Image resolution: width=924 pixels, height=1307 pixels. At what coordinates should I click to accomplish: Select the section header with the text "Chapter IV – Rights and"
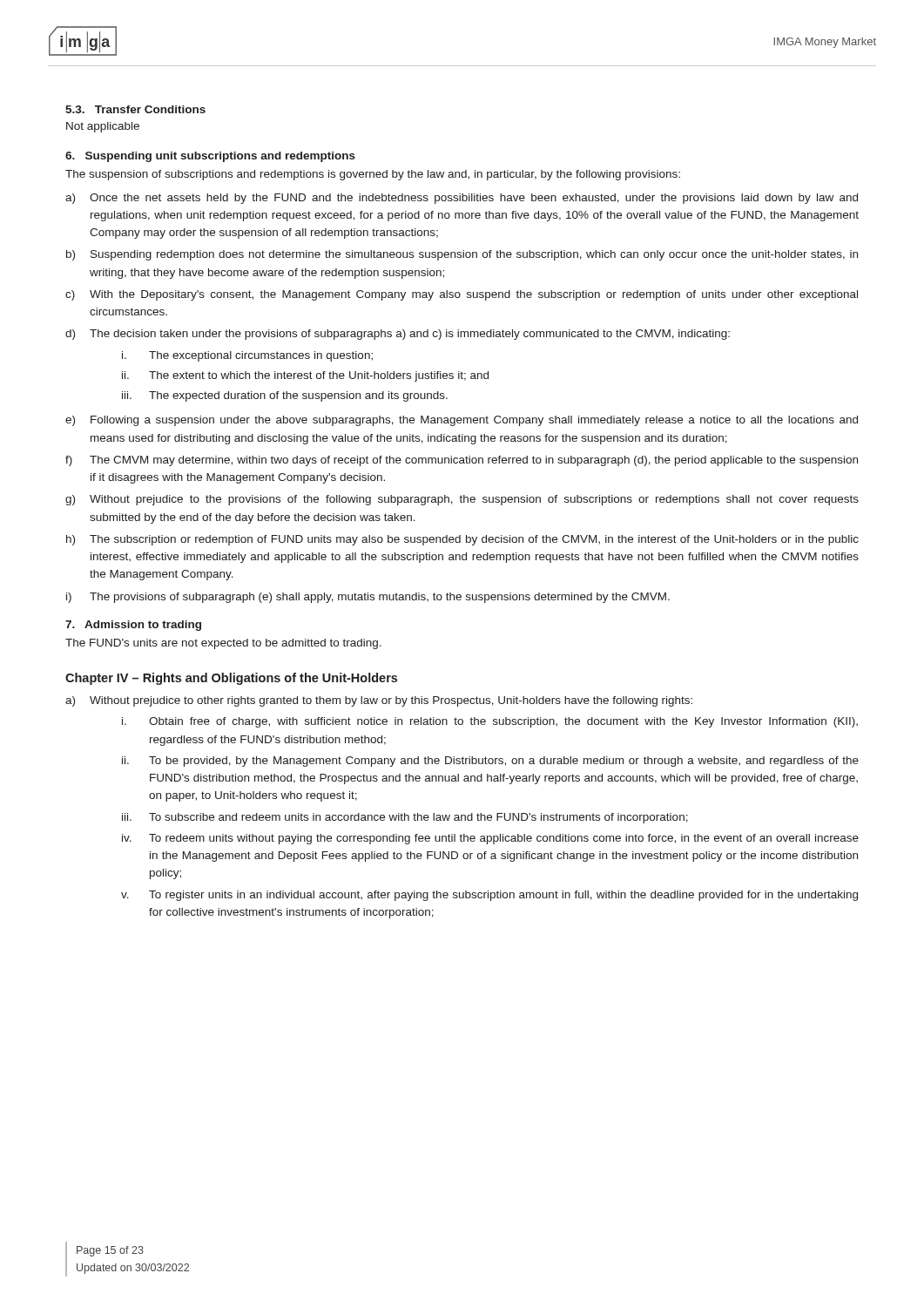(232, 678)
